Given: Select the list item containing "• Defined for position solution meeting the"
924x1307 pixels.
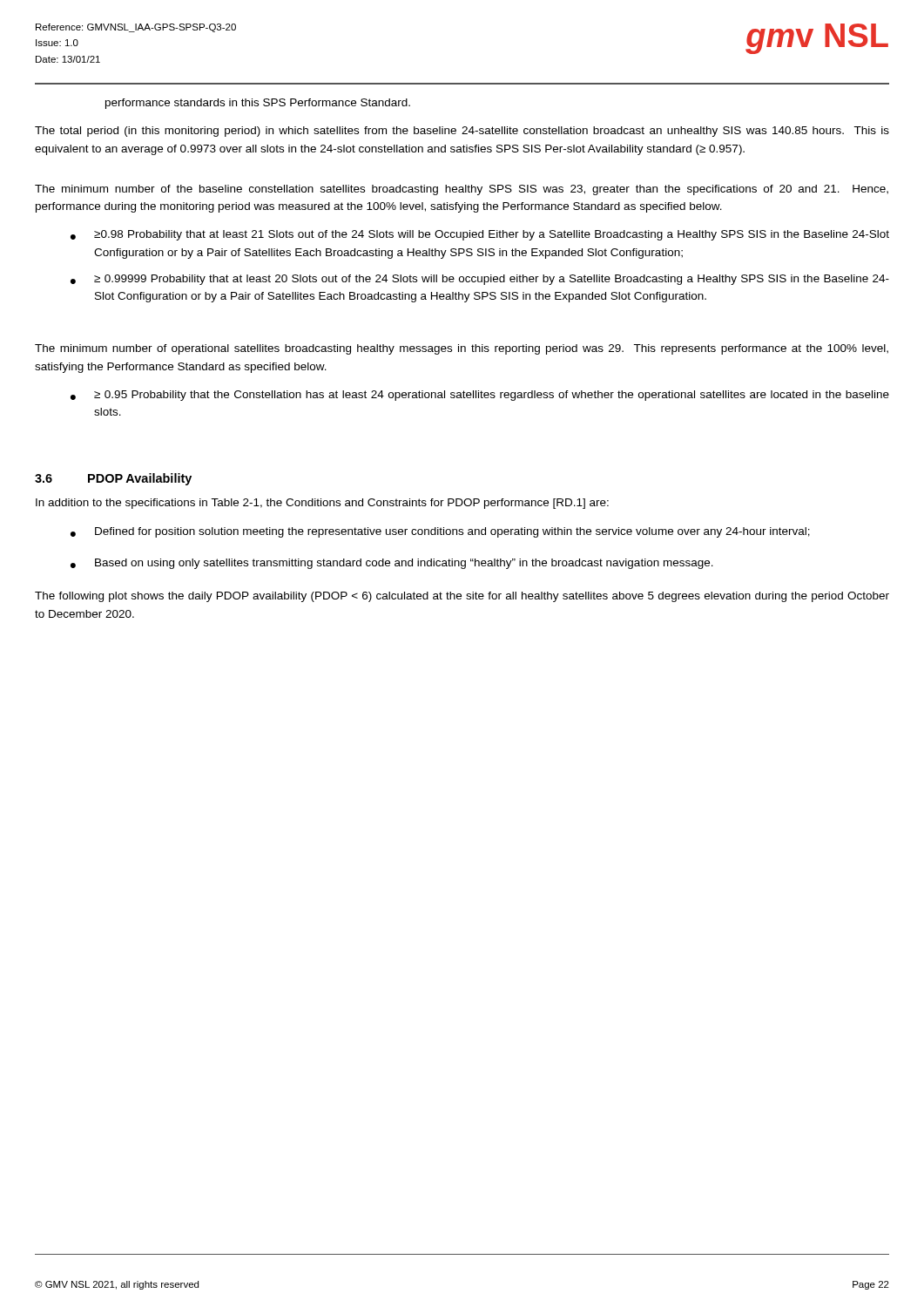Looking at the screenshot, I should tap(479, 534).
